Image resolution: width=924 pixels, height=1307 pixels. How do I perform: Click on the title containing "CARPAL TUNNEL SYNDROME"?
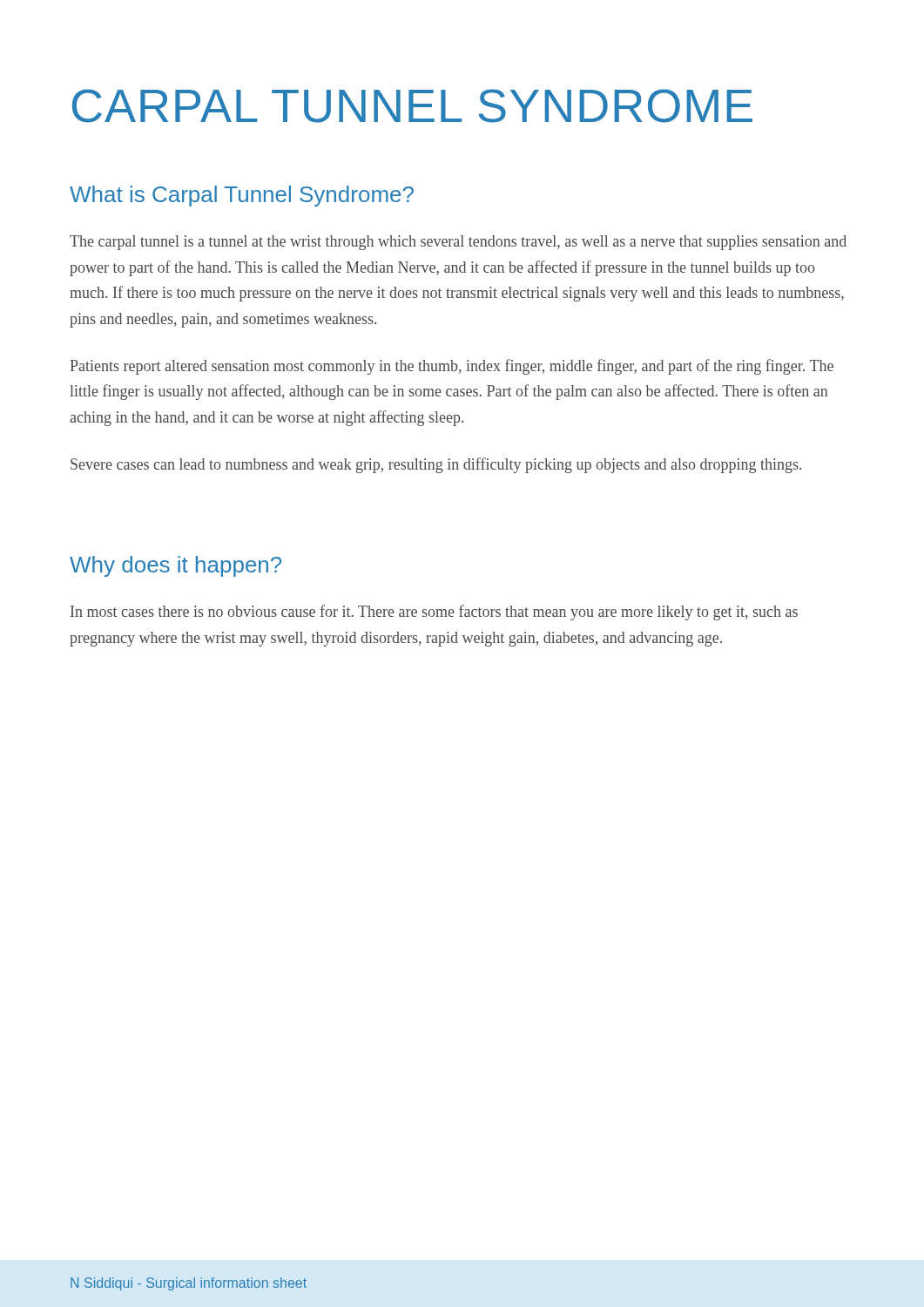coord(462,105)
